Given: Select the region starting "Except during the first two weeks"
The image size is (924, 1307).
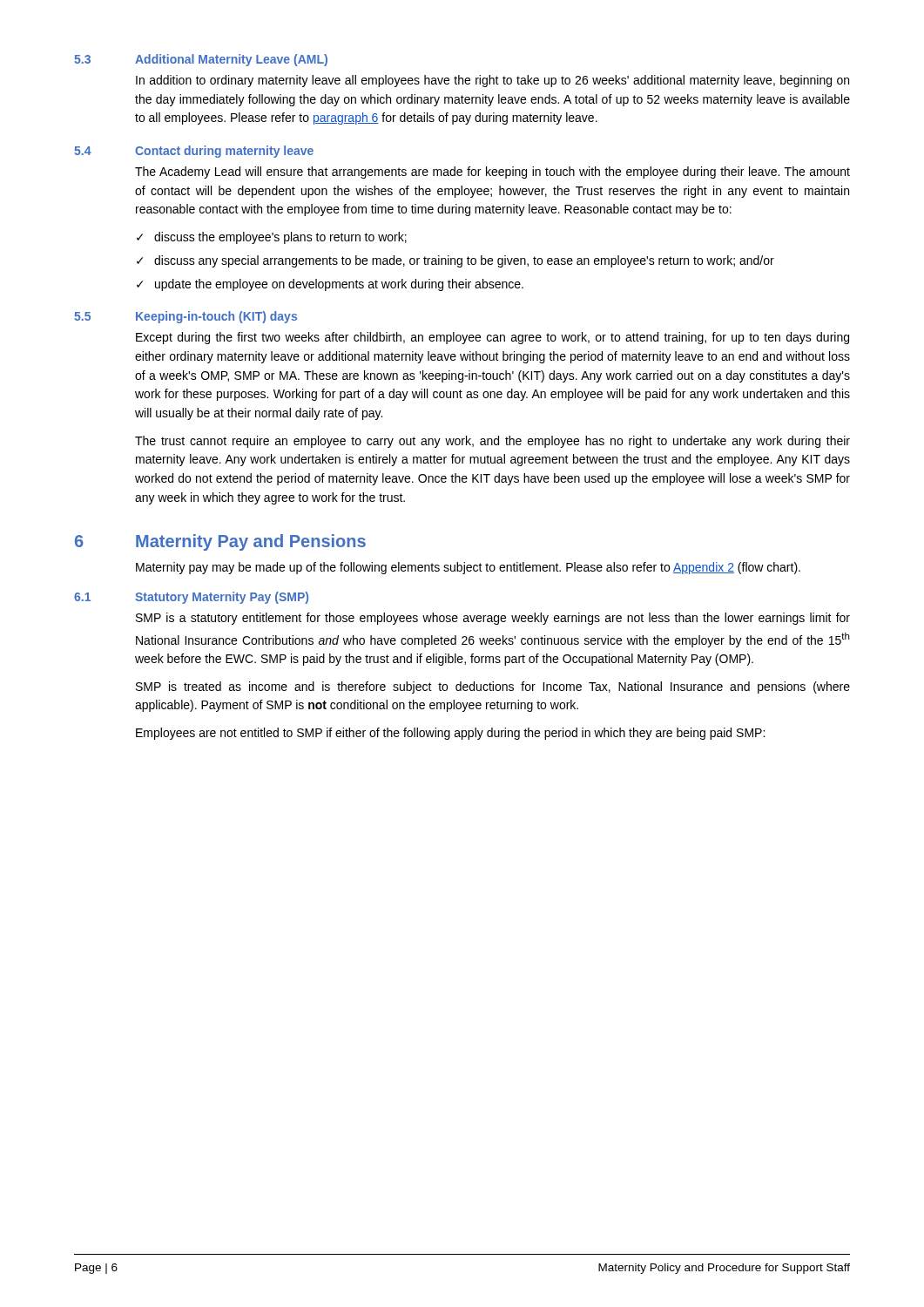Looking at the screenshot, I should tap(492, 375).
